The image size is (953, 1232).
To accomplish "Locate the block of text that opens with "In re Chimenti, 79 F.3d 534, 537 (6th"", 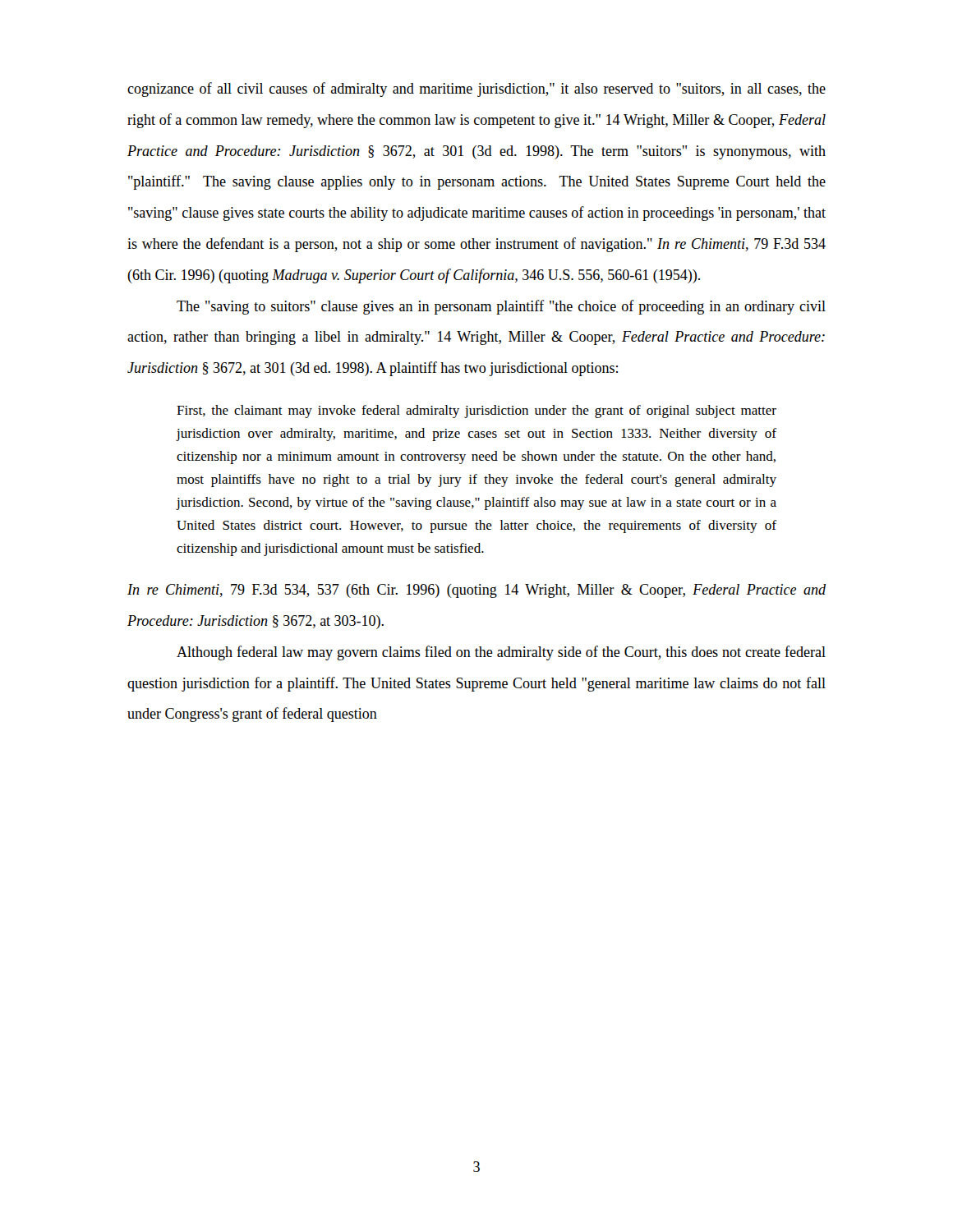I will pos(476,605).
